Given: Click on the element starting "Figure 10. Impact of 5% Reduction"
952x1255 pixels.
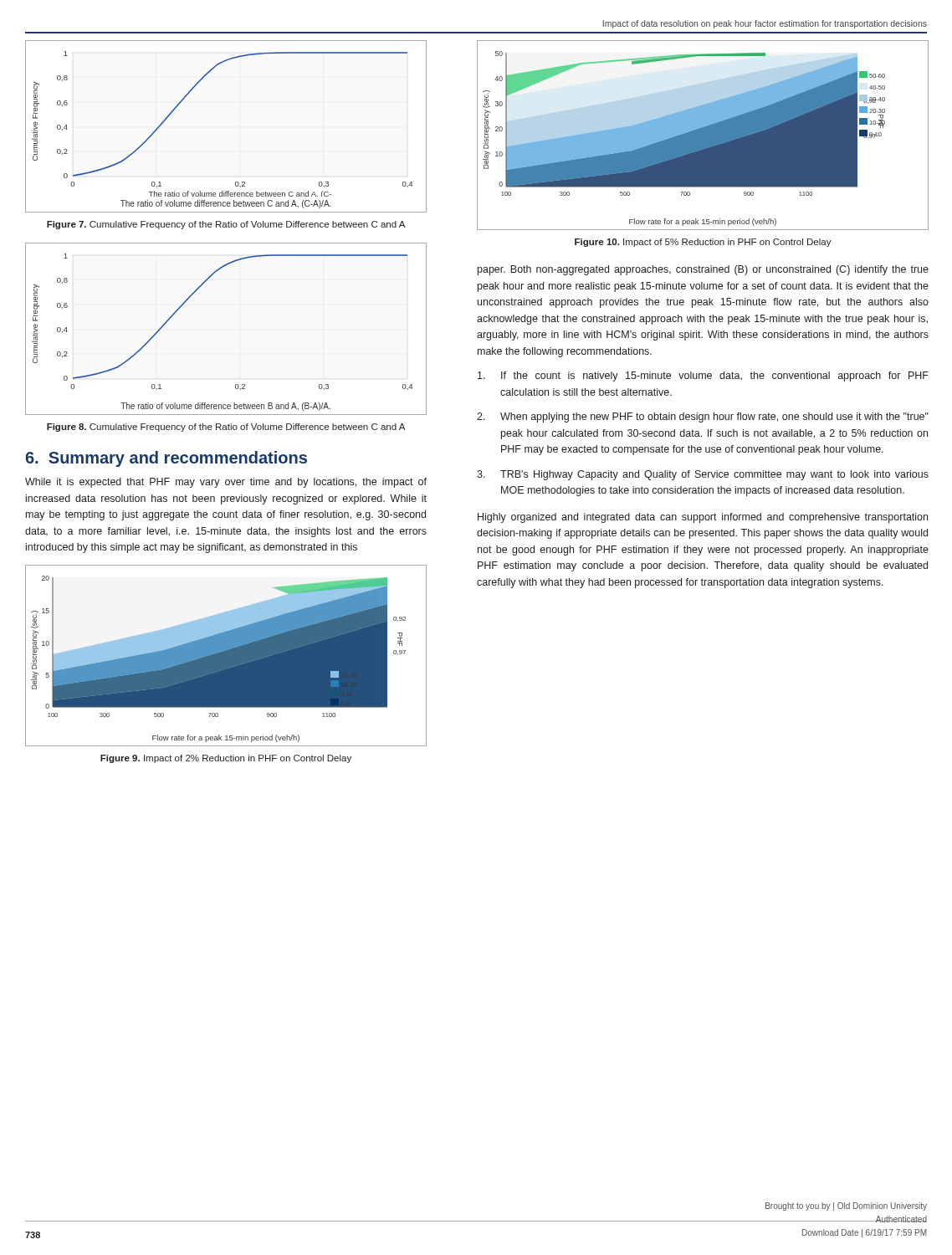Looking at the screenshot, I should (703, 242).
